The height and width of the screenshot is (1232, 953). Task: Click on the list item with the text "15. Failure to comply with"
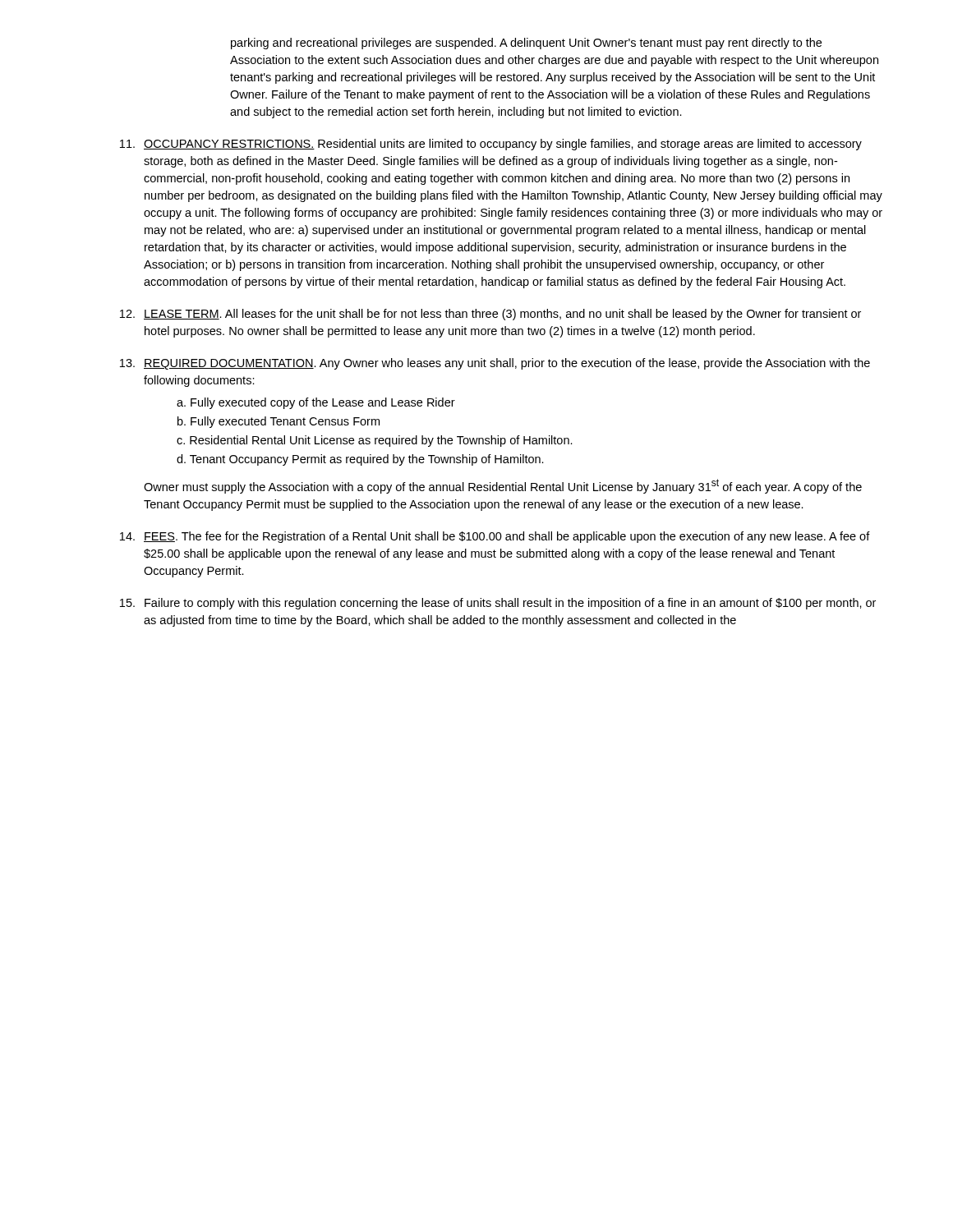tap(489, 612)
